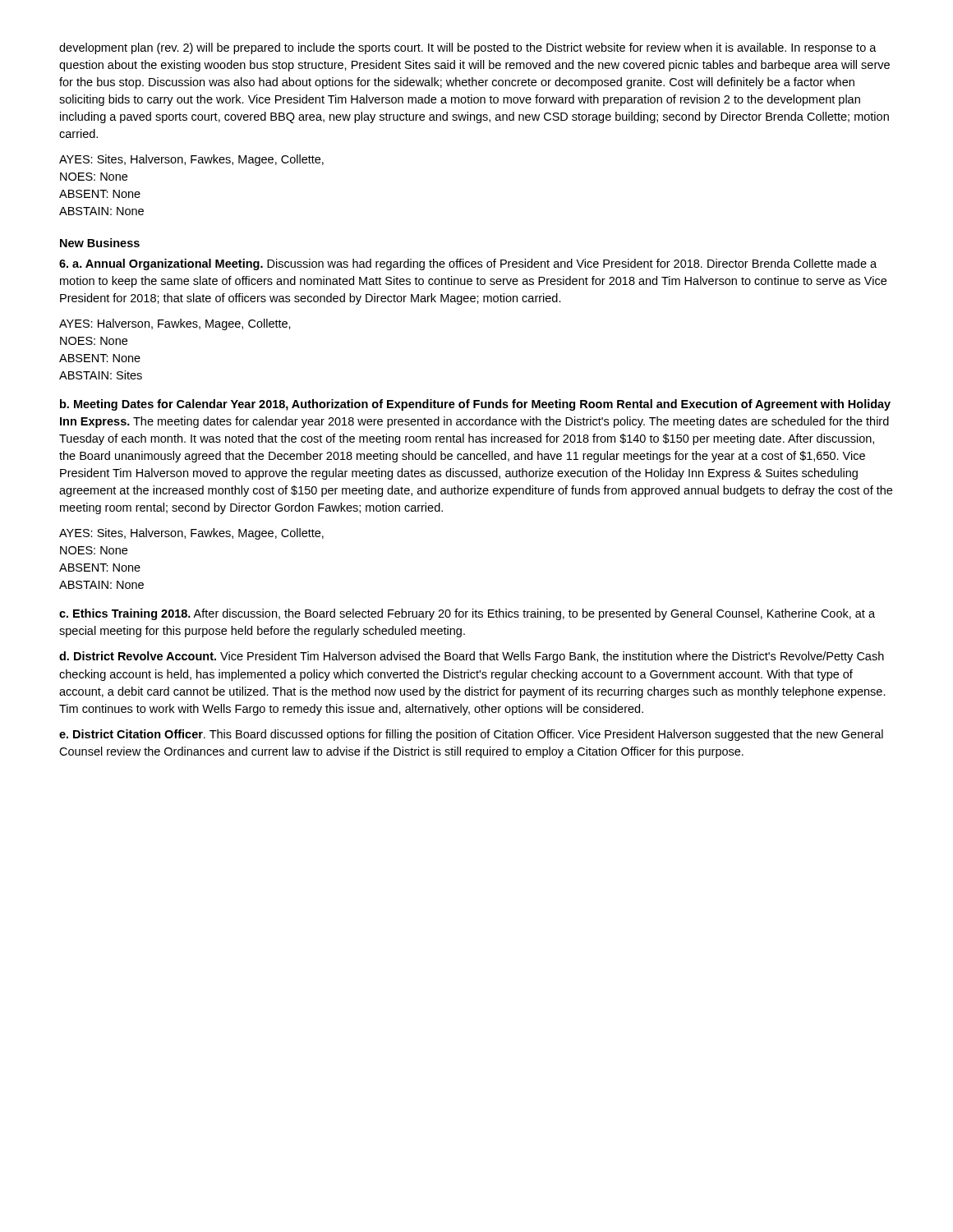Point to "New Business"
953x1232 pixels.
(100, 243)
